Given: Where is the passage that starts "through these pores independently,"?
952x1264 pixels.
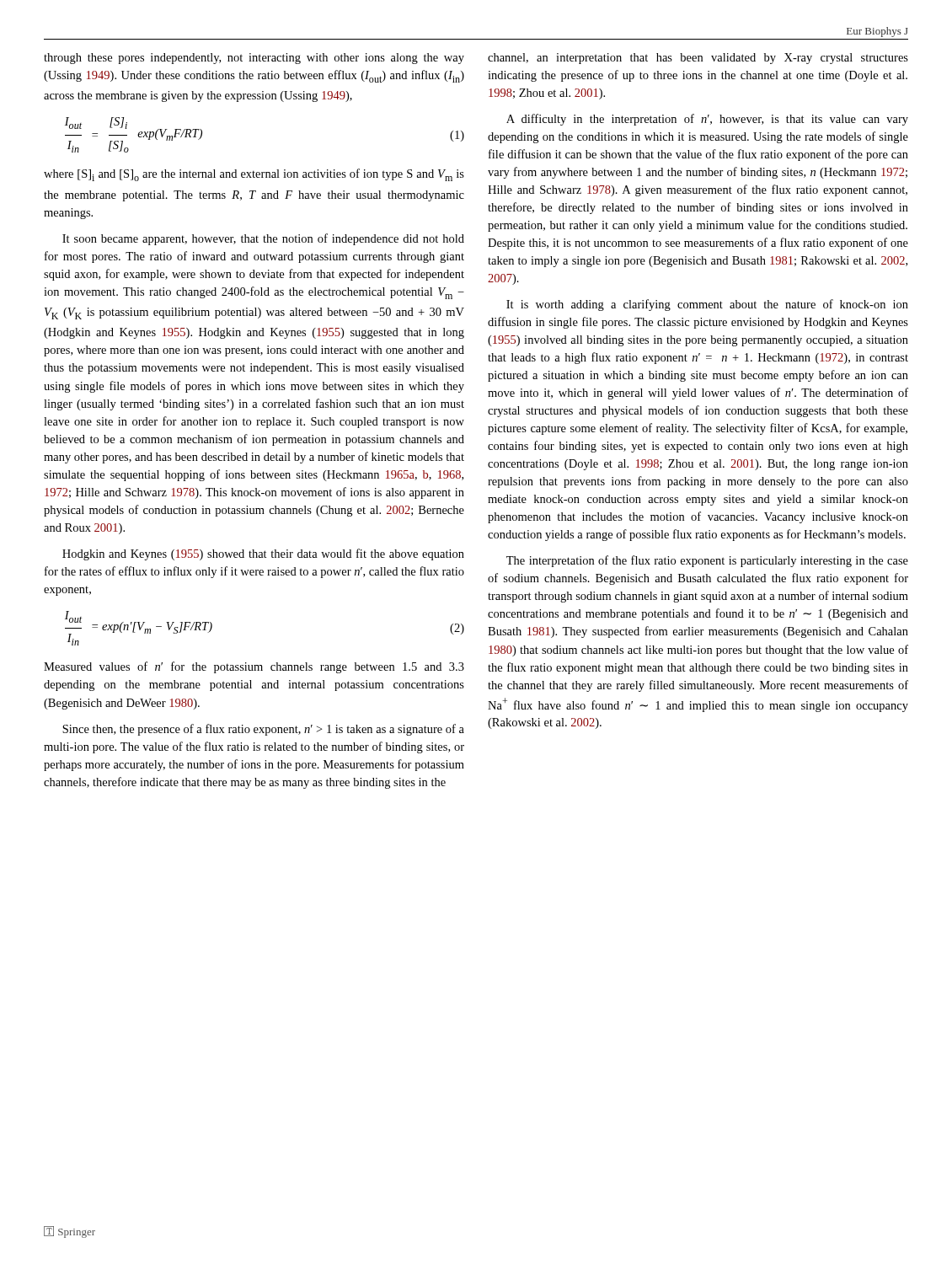Looking at the screenshot, I should pos(254,77).
